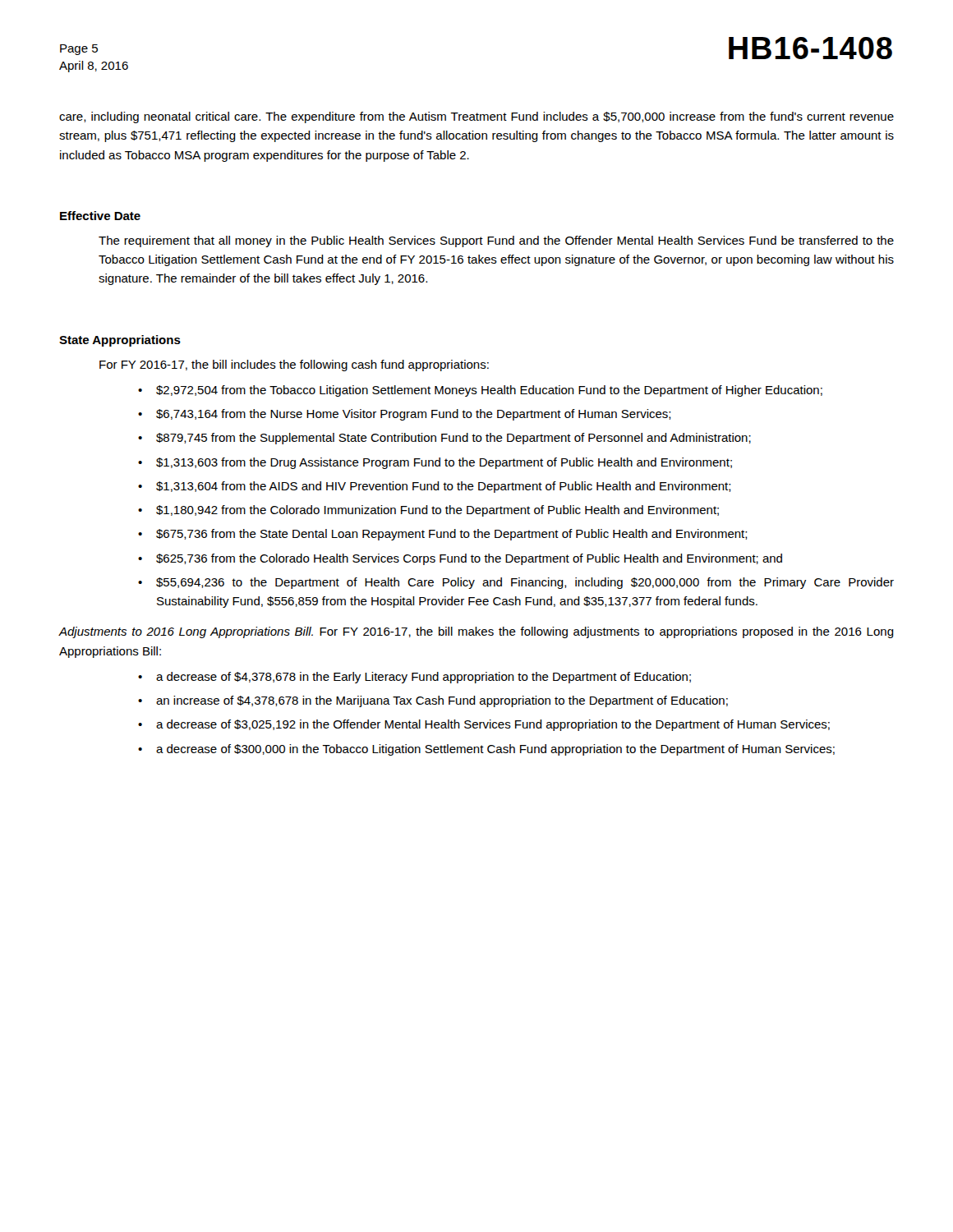Locate the block of text that opens with "care, including neonatal critical care."
This screenshot has height=1232, width=953.
tap(476, 135)
